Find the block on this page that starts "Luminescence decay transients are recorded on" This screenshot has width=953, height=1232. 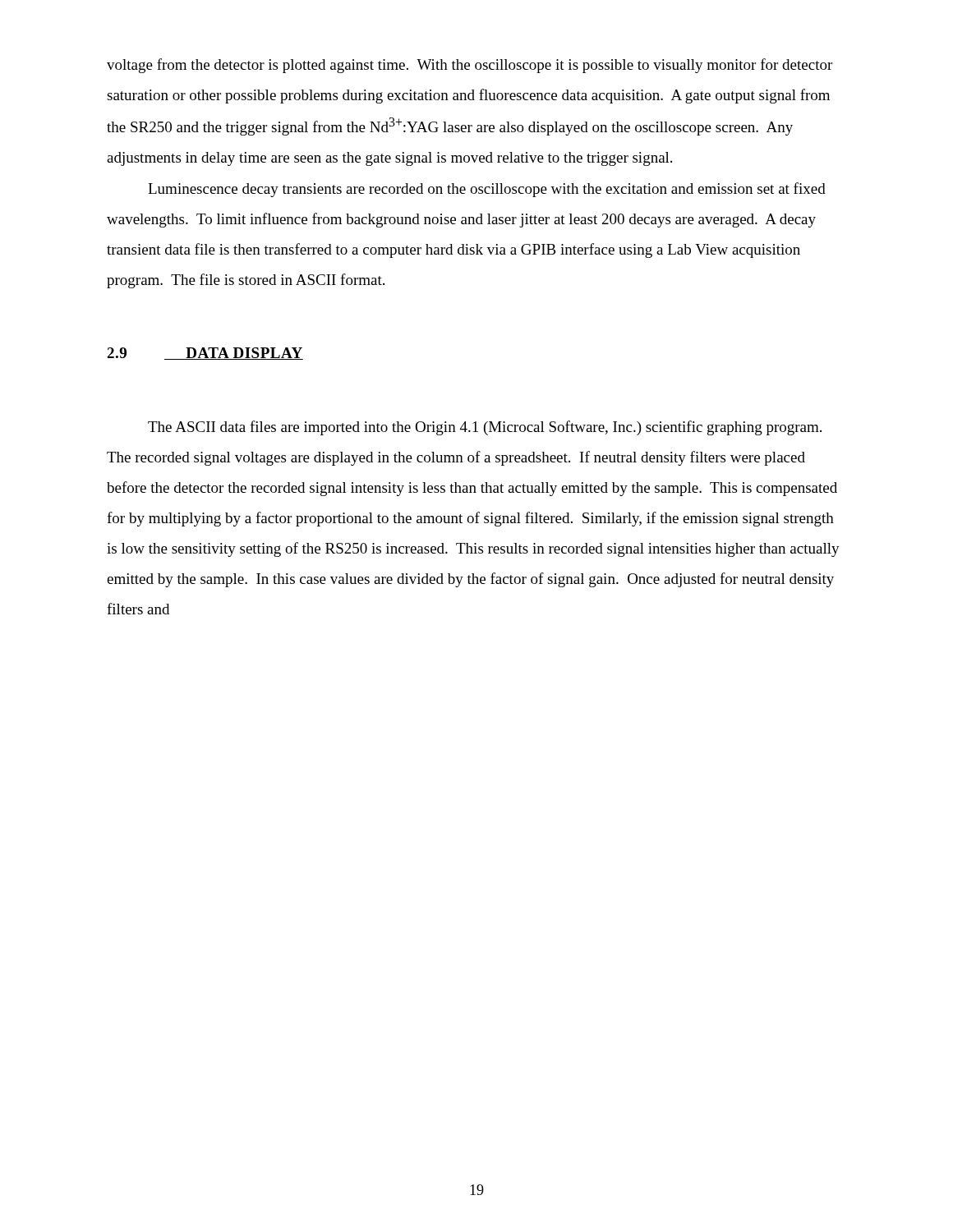coord(466,234)
